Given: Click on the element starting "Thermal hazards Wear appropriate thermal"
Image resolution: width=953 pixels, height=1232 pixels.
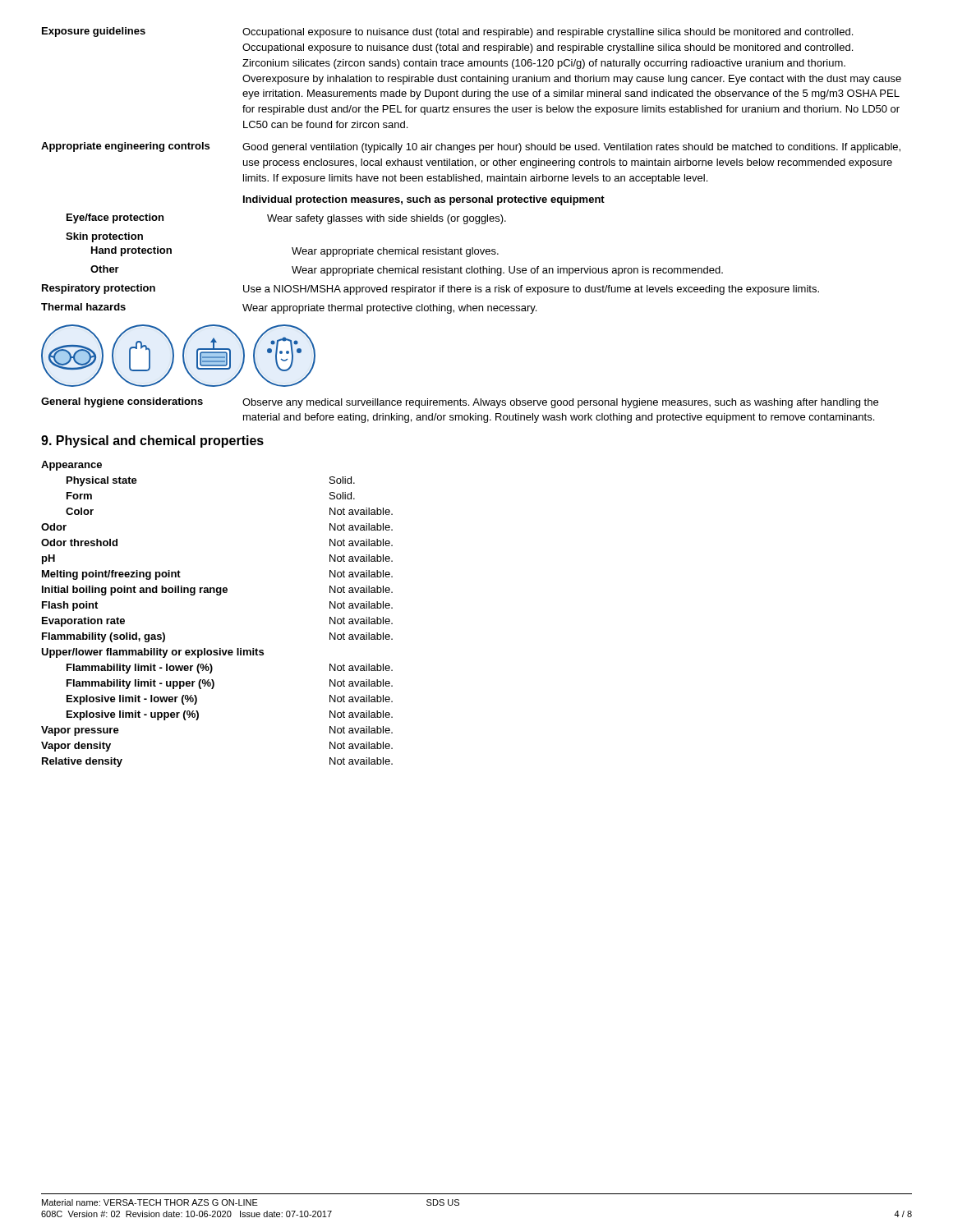Looking at the screenshot, I should click(x=476, y=308).
